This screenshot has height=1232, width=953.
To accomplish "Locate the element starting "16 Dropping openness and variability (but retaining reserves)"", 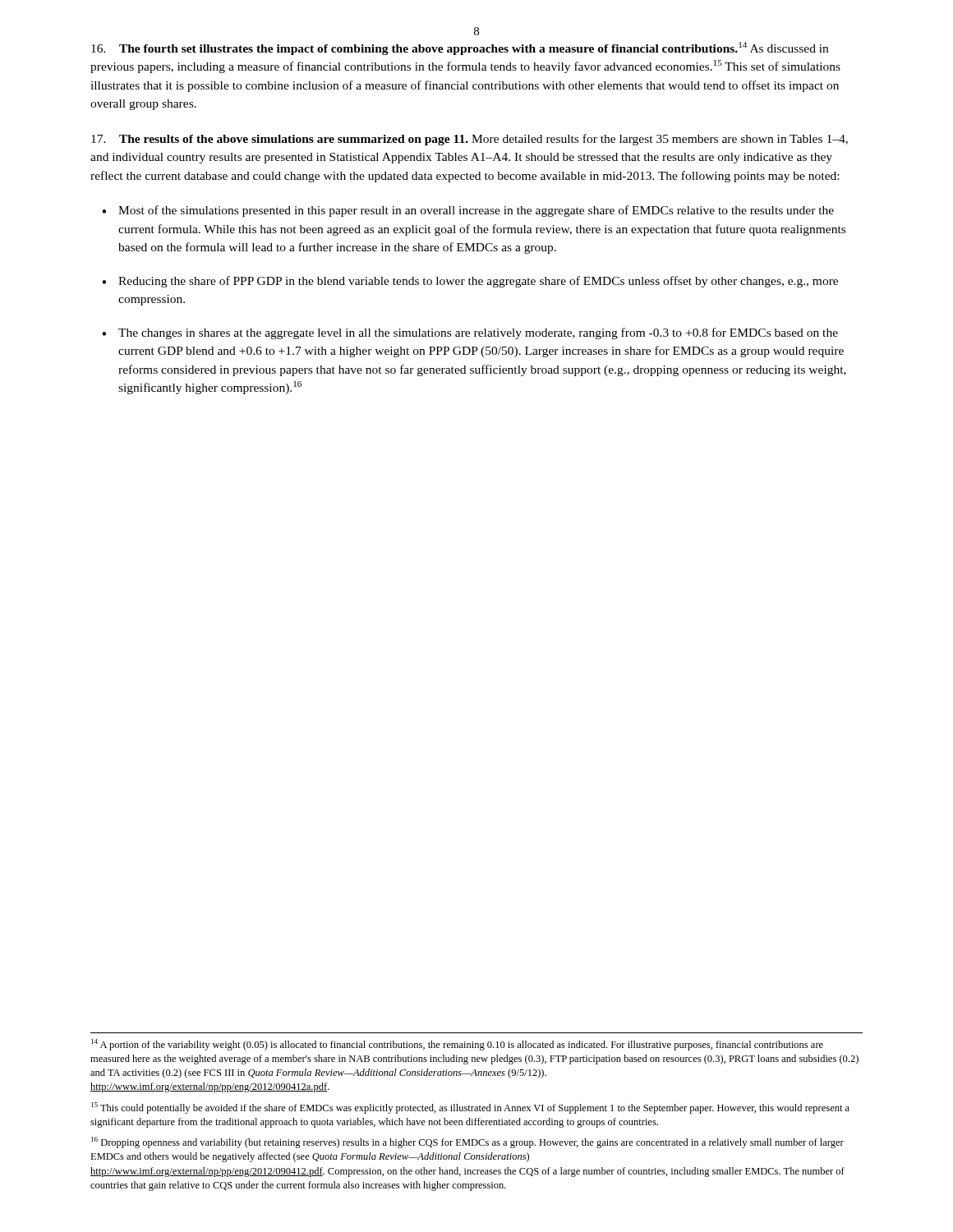I will [467, 1163].
